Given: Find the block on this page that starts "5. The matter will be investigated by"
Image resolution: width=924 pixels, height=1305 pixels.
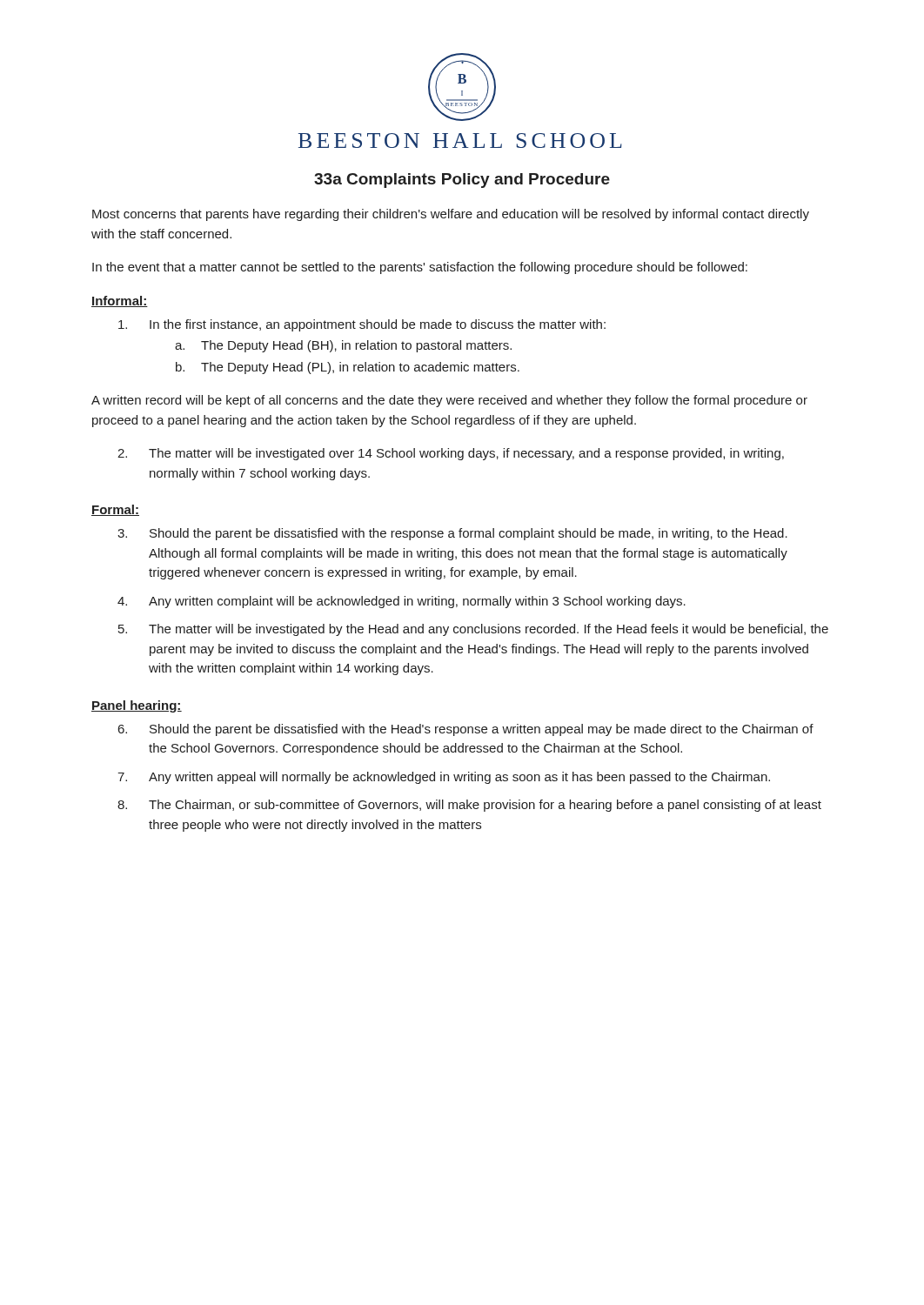Looking at the screenshot, I should [x=475, y=649].
